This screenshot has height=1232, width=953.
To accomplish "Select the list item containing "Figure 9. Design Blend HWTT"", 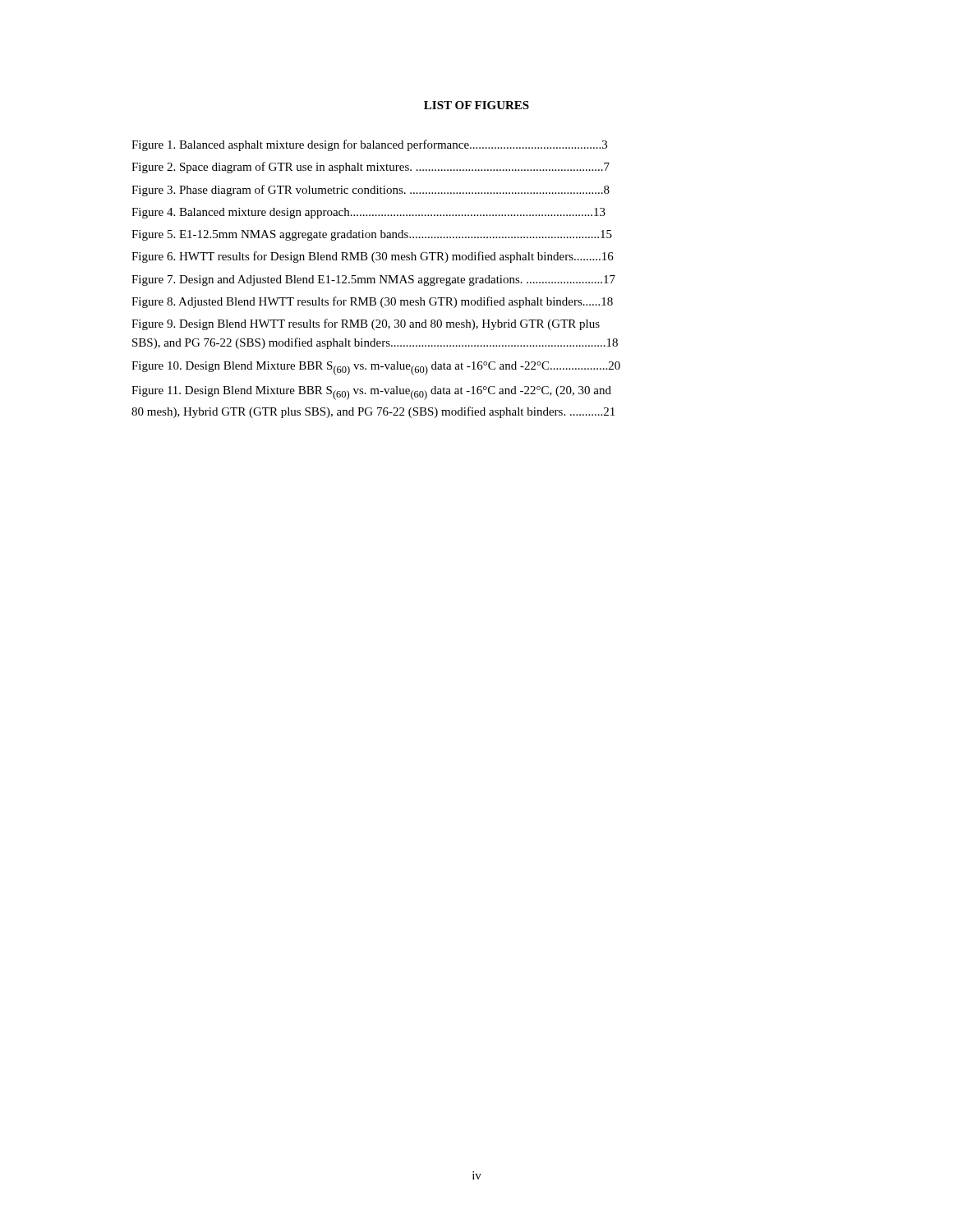I will [375, 333].
